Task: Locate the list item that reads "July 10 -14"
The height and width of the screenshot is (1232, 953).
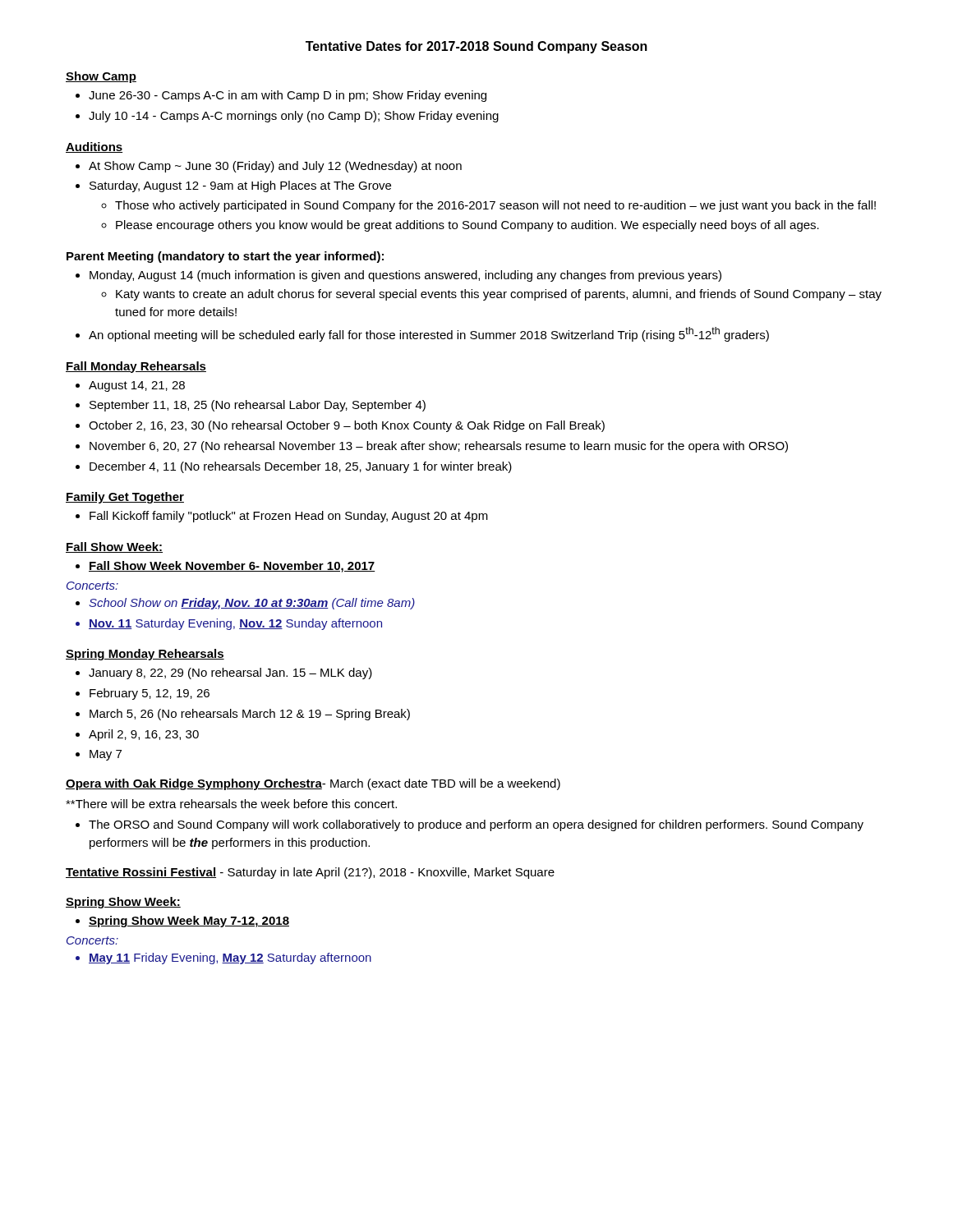Action: coord(294,115)
